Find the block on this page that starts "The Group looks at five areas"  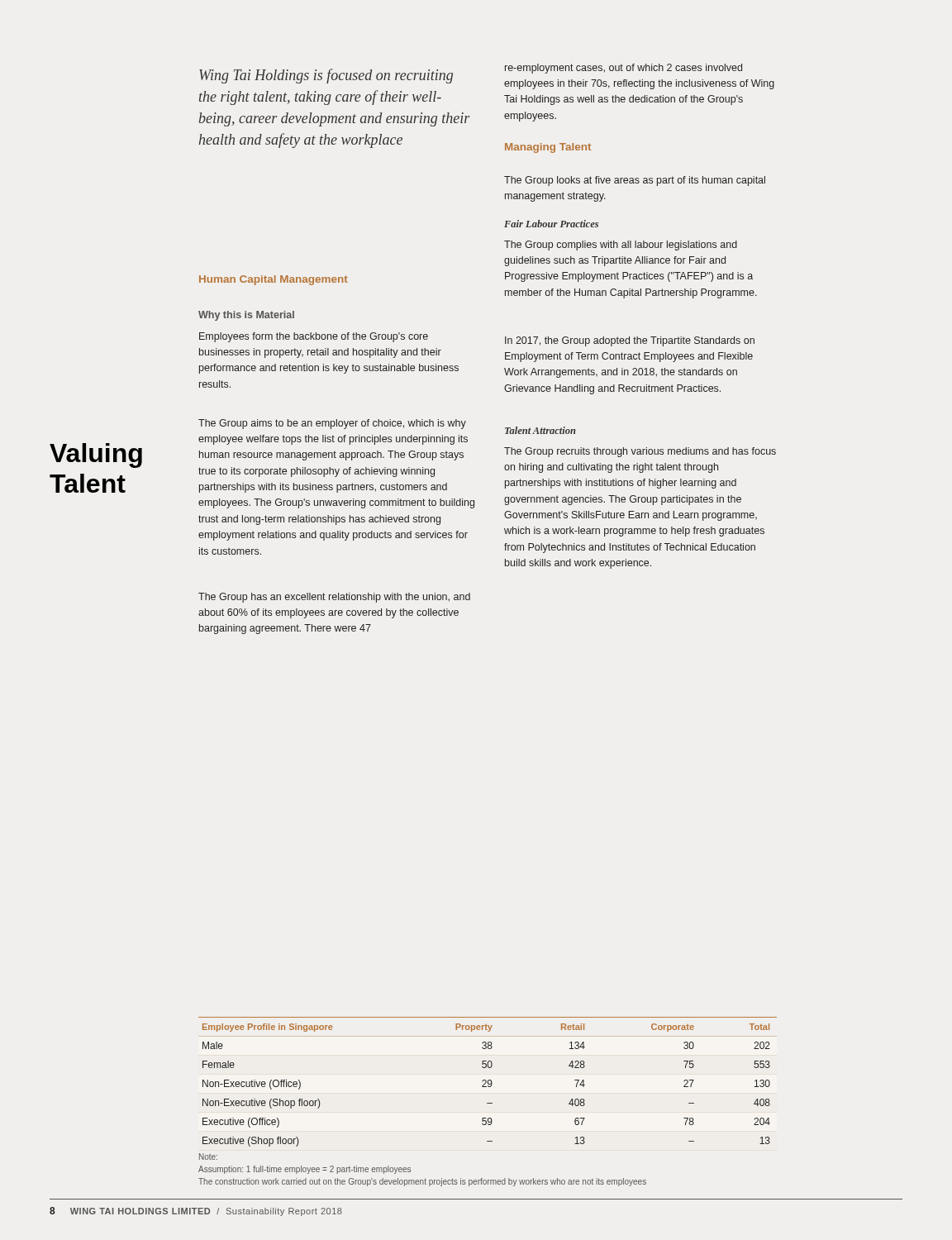tap(640, 188)
